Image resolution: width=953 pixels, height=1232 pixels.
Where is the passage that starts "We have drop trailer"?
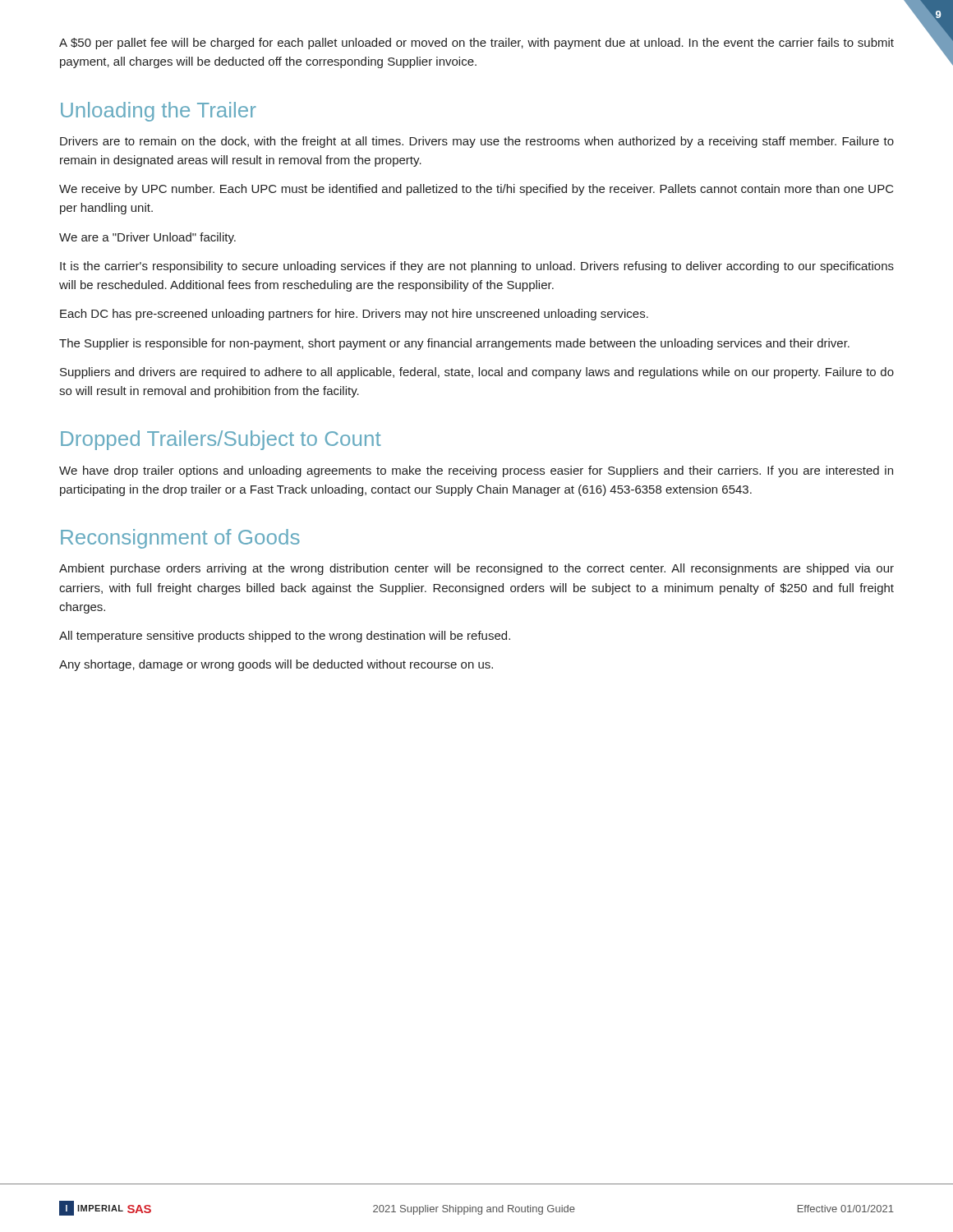476,480
